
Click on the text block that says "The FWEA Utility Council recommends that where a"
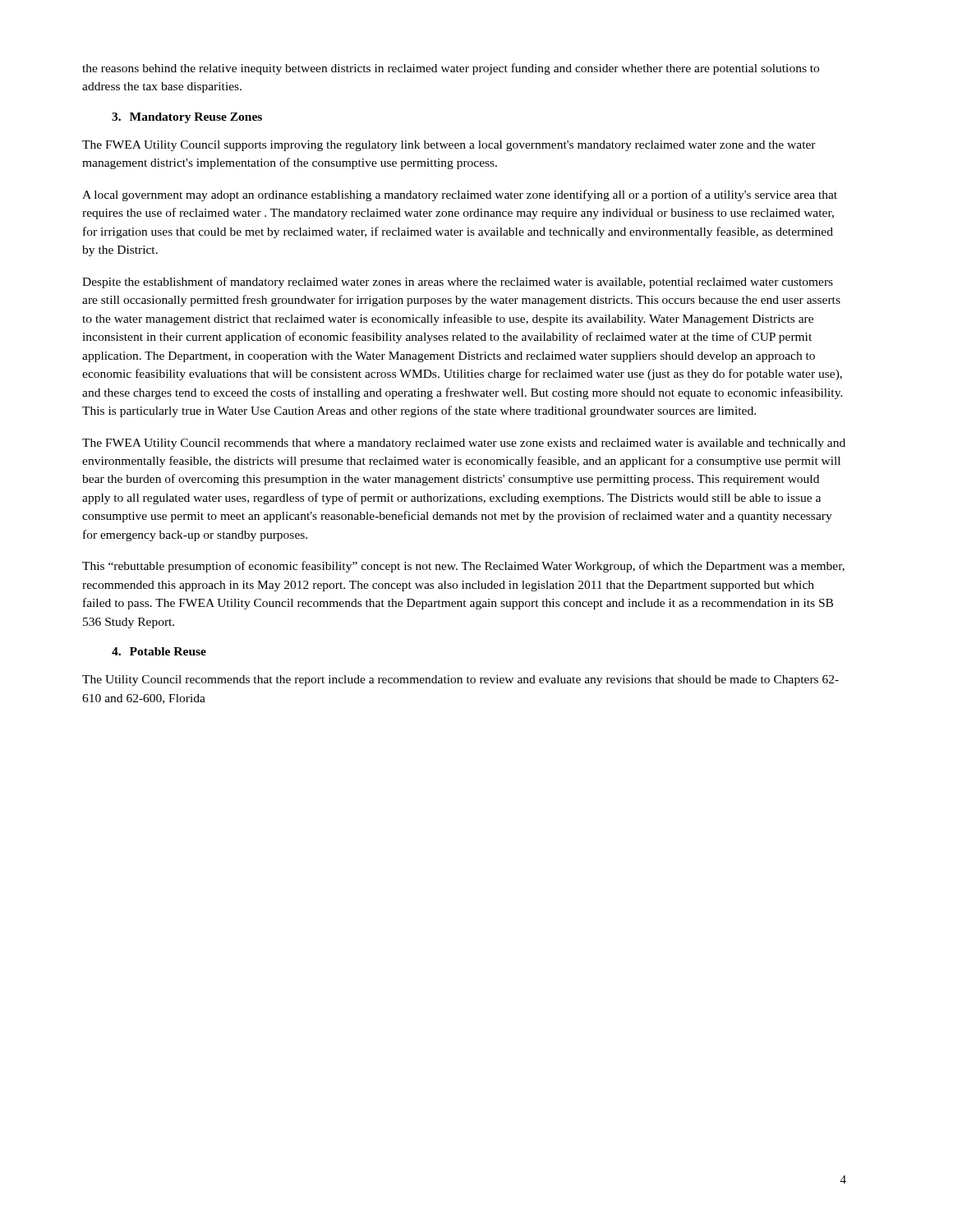[x=464, y=488]
